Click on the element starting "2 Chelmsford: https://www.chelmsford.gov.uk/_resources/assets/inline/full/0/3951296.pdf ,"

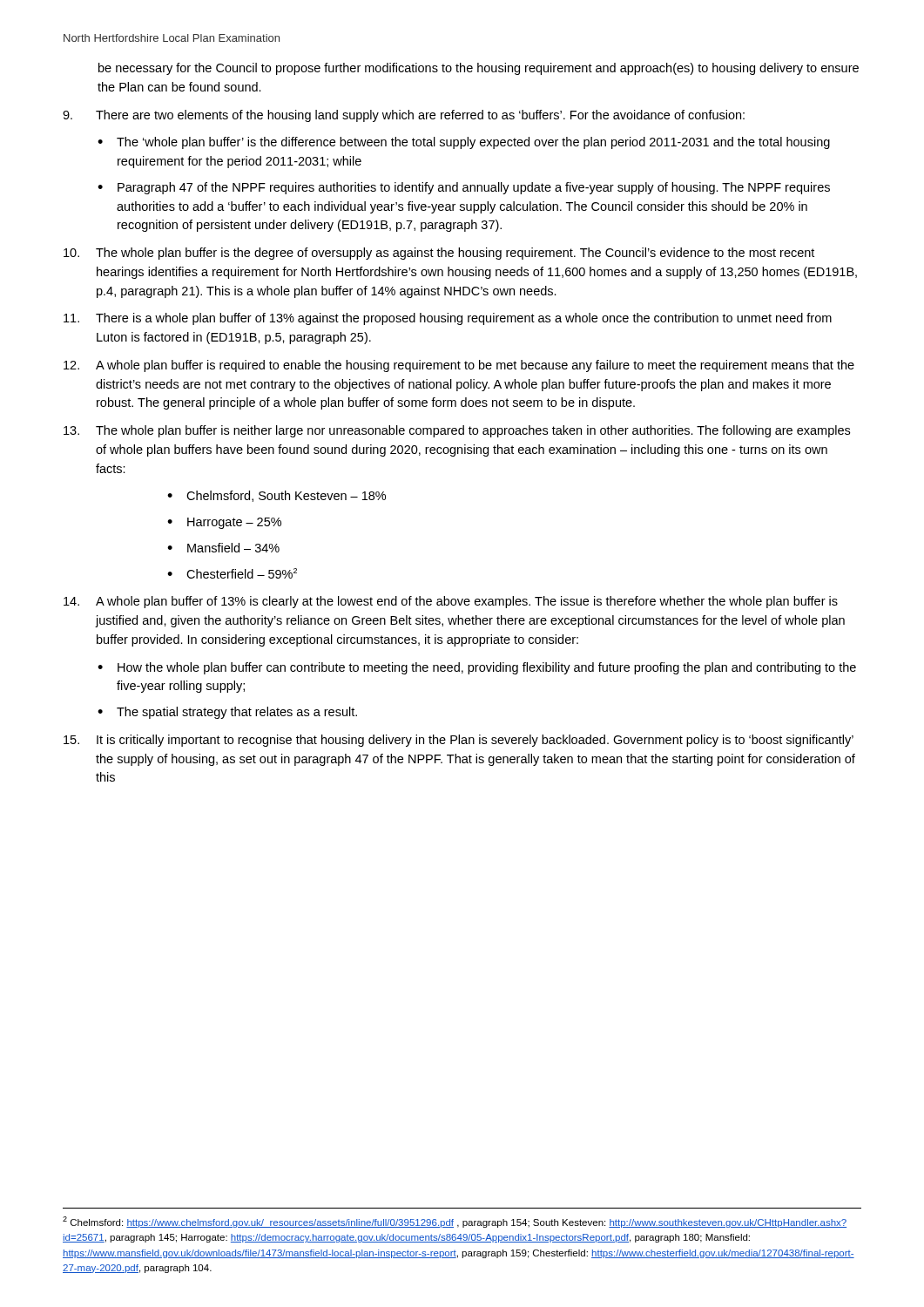tap(458, 1244)
